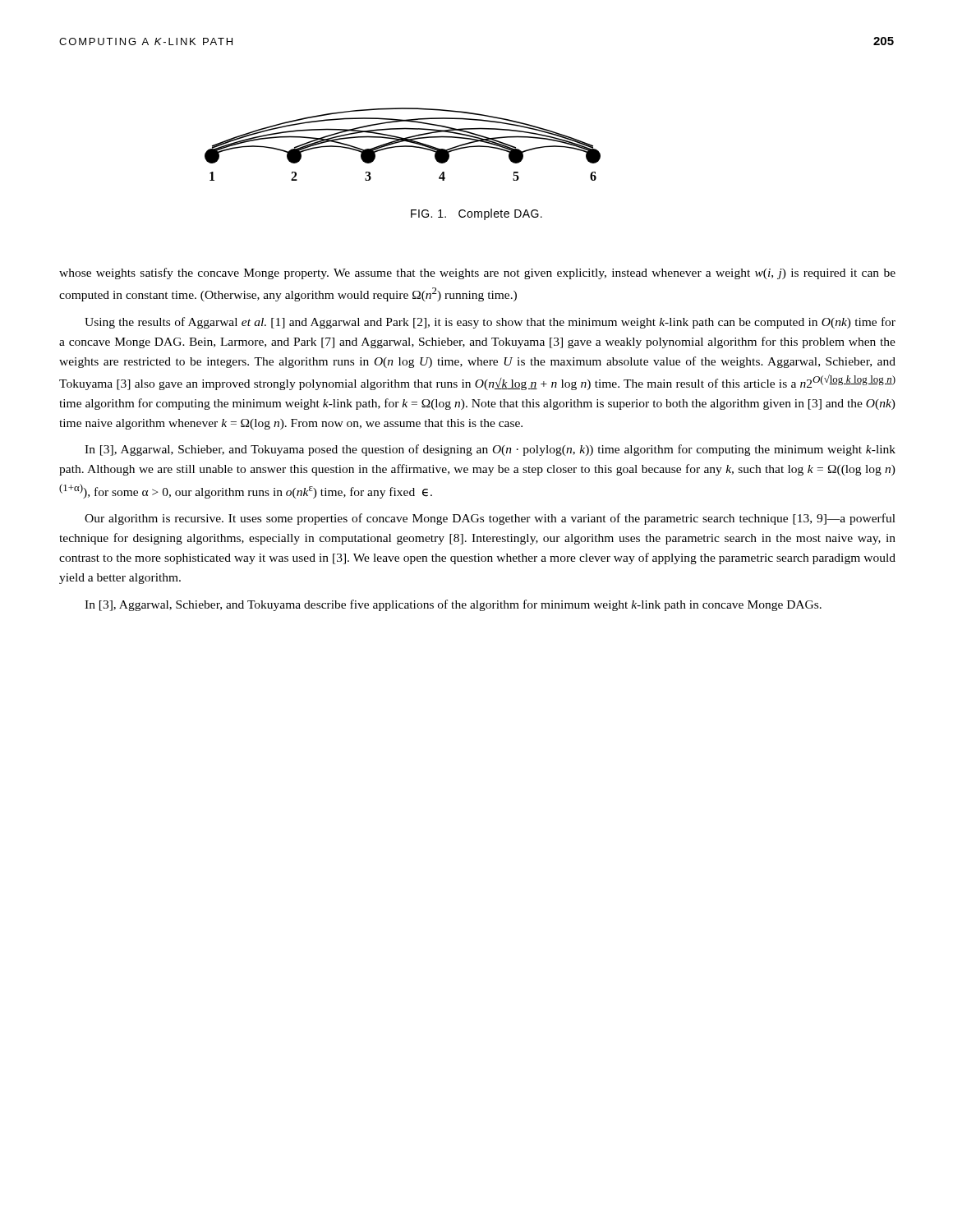
Task: Find the region starting "FIG. 1. Complete DAG."
Action: 476,214
